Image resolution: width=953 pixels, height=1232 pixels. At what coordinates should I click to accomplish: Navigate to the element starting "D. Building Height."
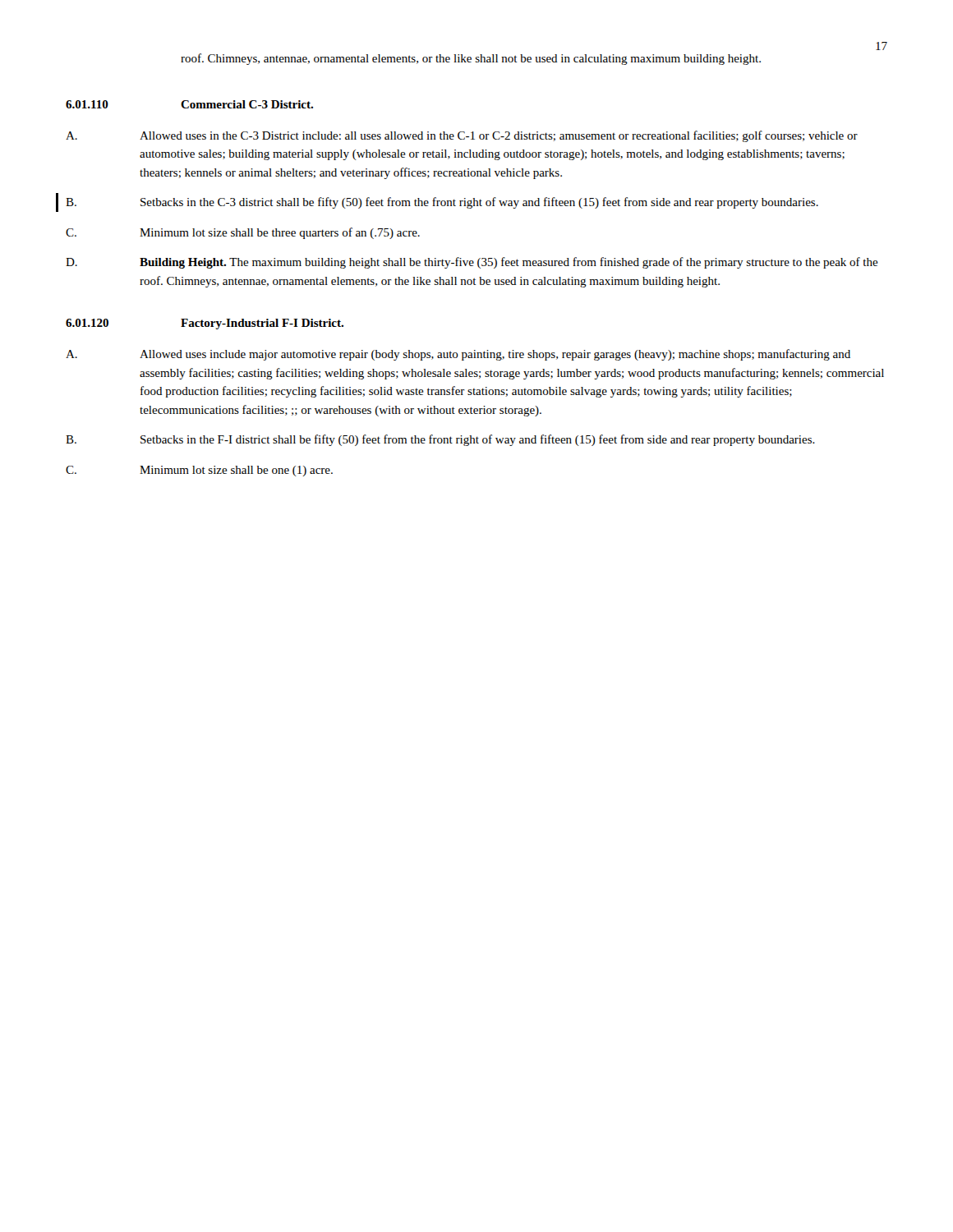coord(476,271)
